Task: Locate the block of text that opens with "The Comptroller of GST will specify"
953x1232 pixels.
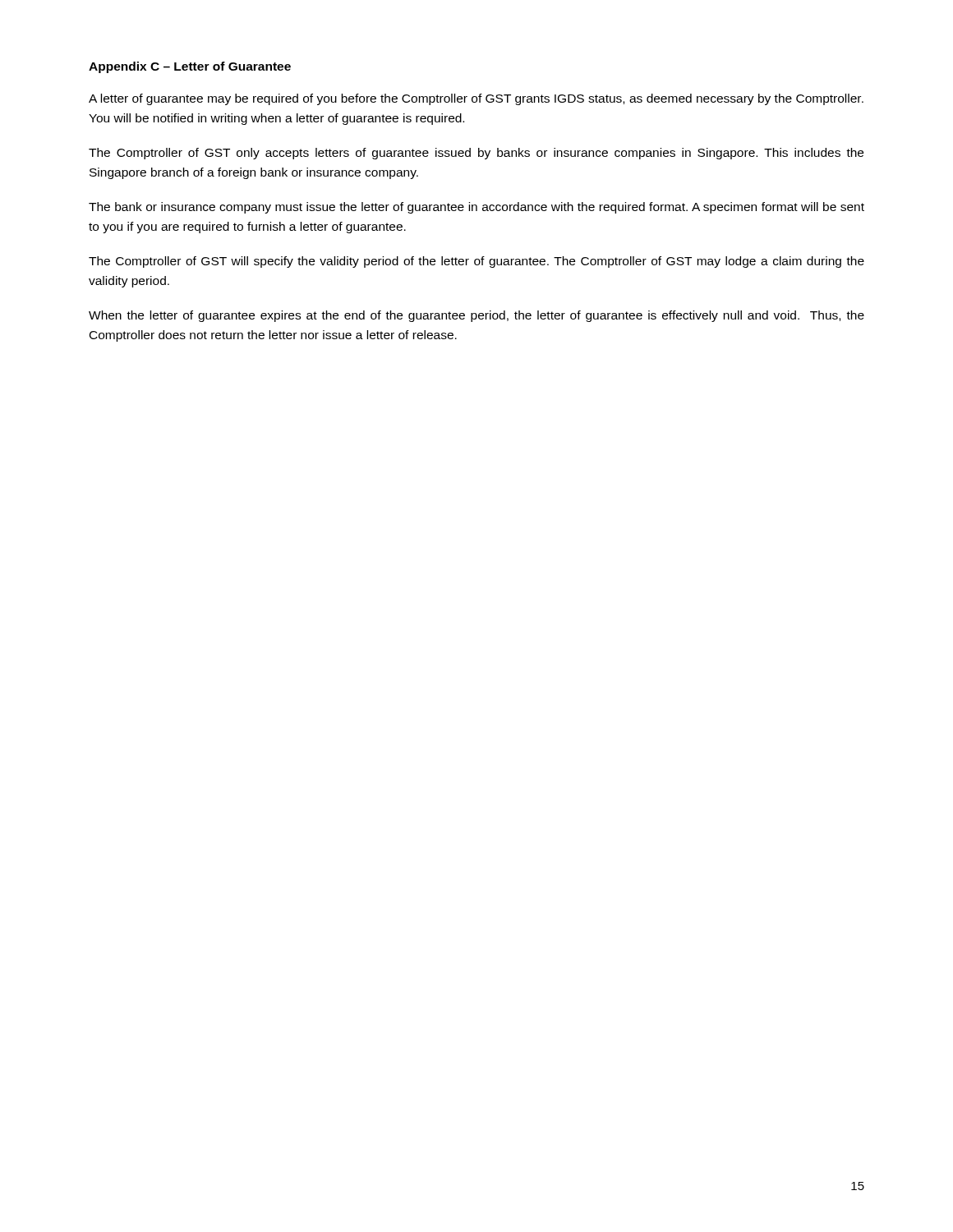Action: (476, 271)
